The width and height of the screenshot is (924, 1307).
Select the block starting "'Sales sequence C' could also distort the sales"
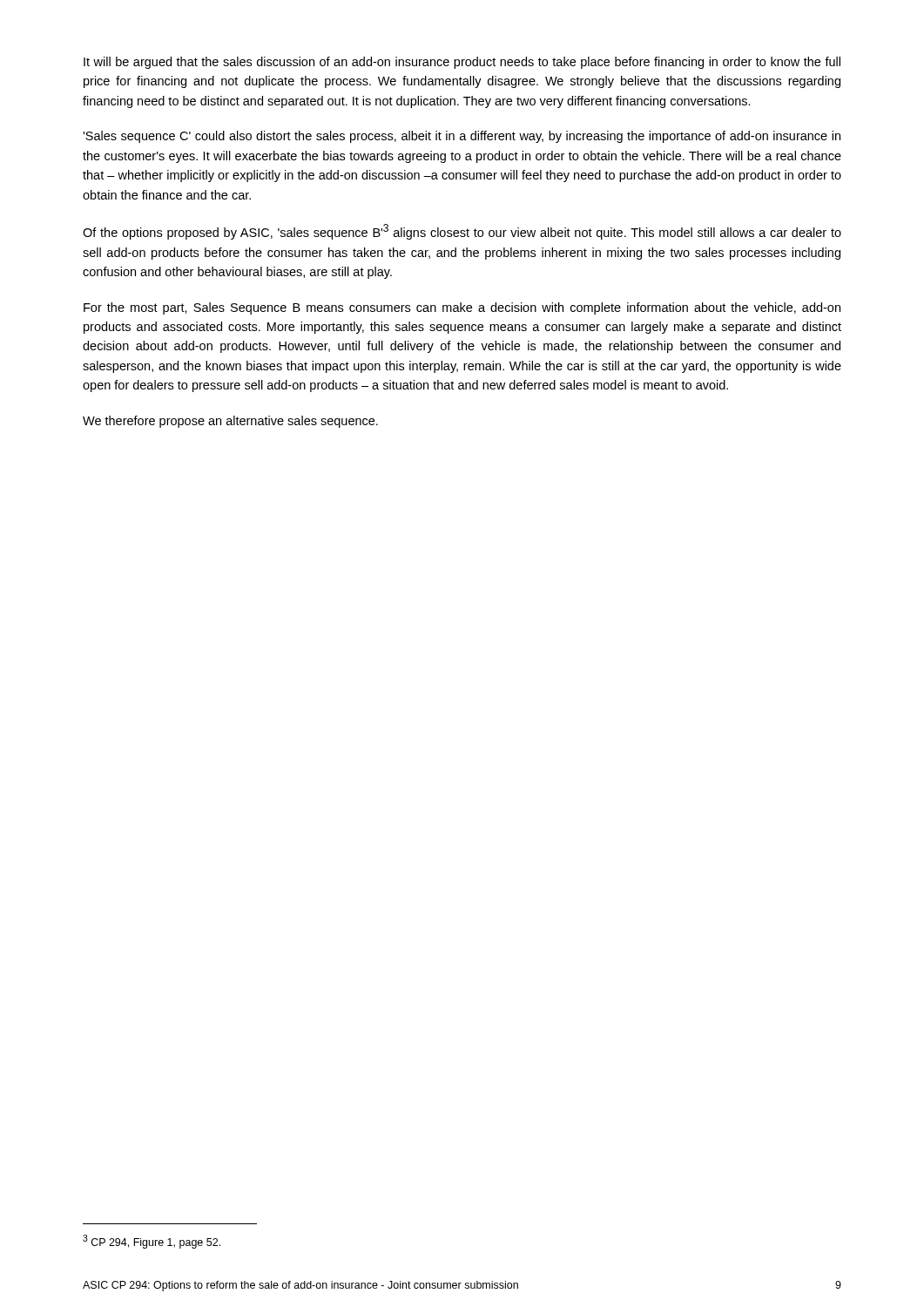[x=462, y=166]
